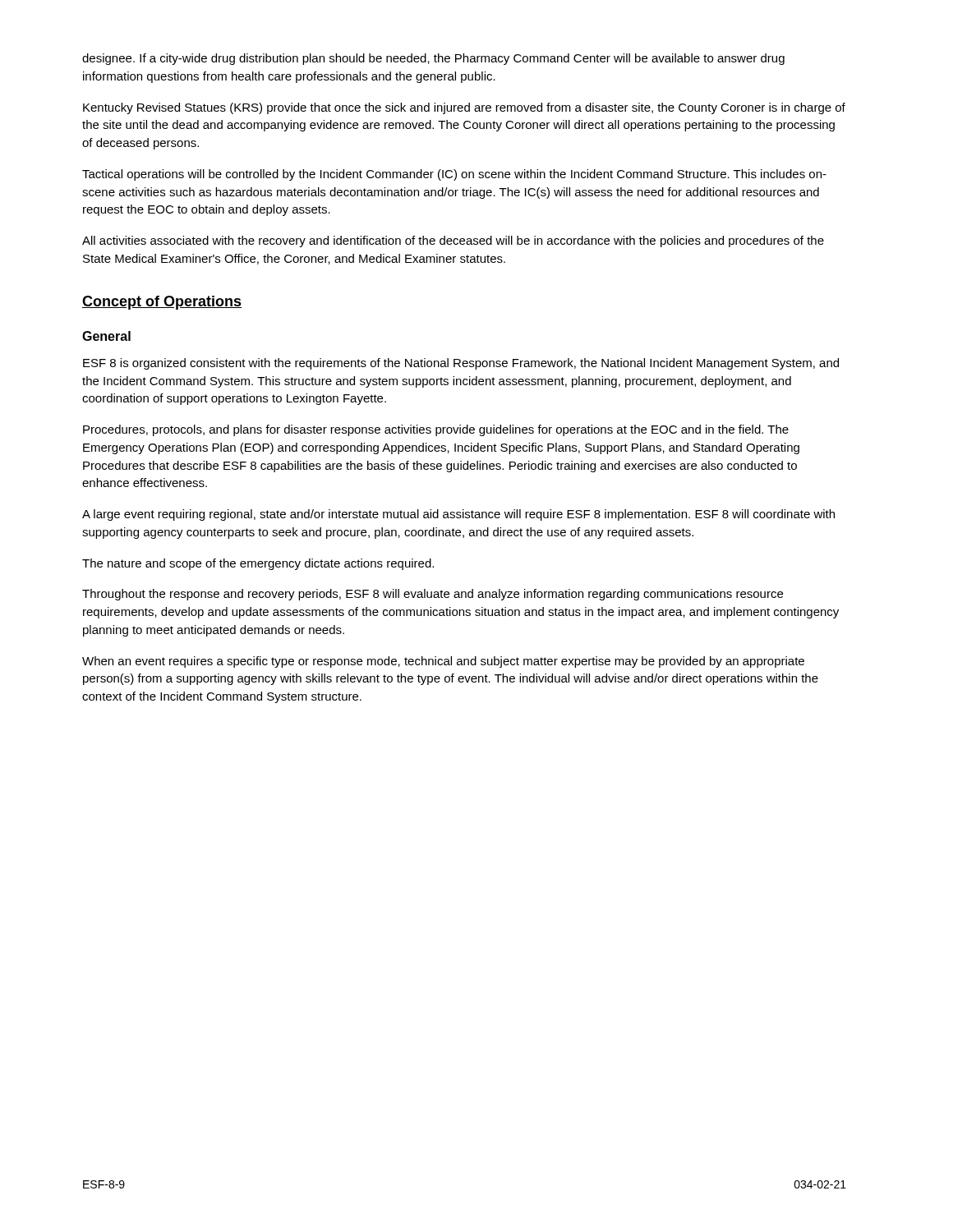Viewport: 953px width, 1232px height.
Task: Where is the passage that starts "Throughout the response and recovery"?
Action: [461, 612]
